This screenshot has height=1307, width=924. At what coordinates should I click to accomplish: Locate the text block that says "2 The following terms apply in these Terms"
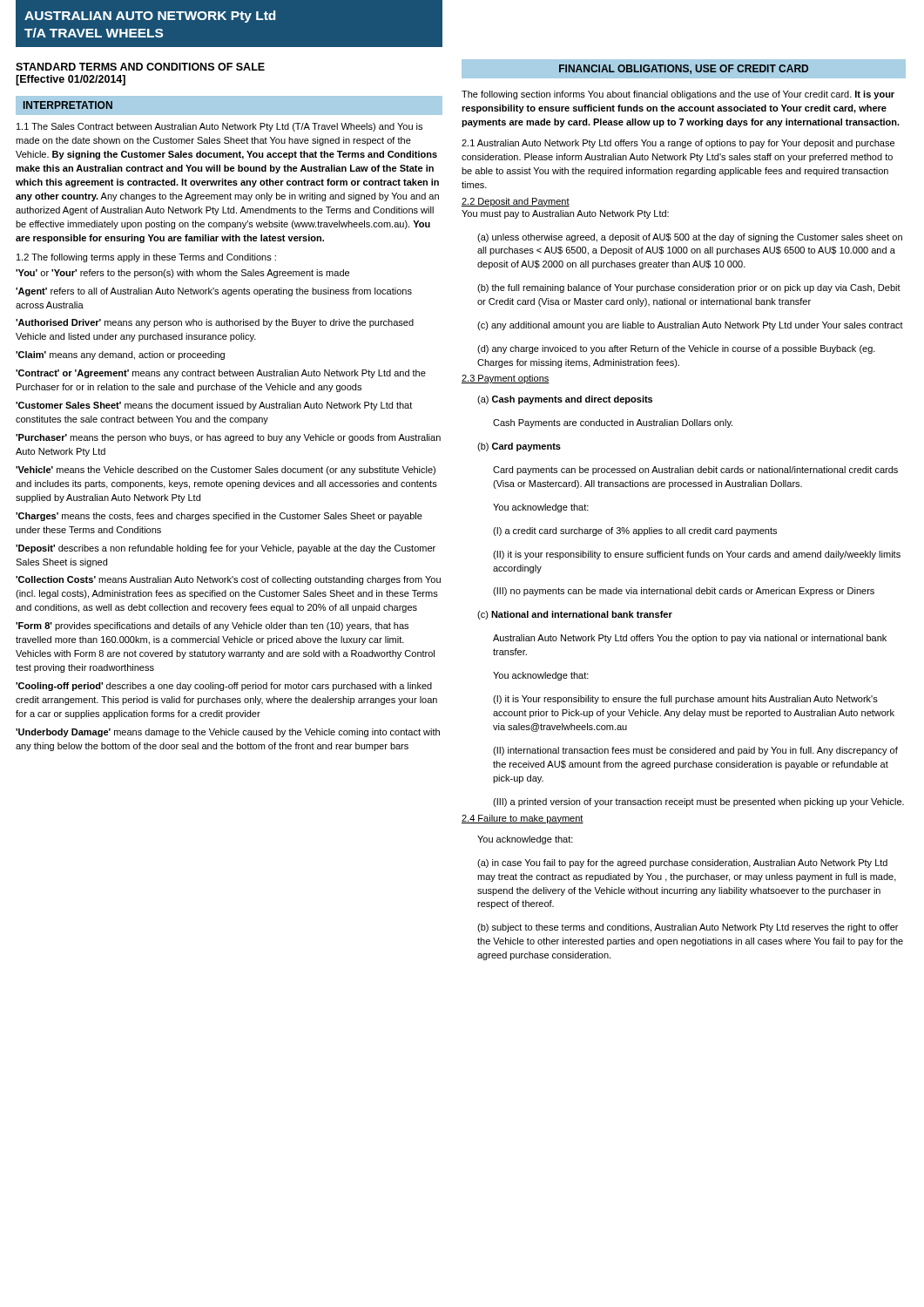(229, 502)
